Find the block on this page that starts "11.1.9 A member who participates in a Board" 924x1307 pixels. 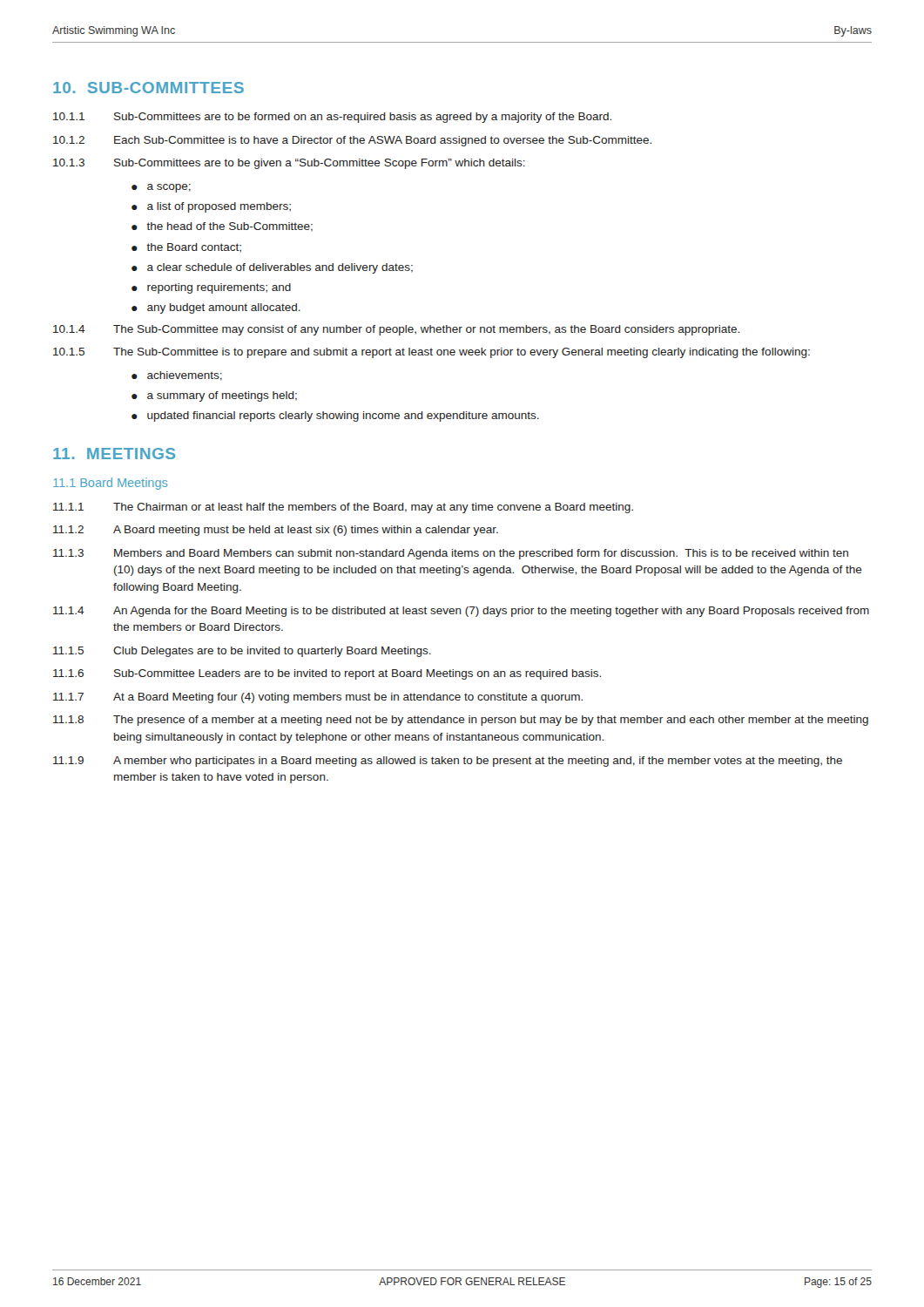[x=462, y=769]
